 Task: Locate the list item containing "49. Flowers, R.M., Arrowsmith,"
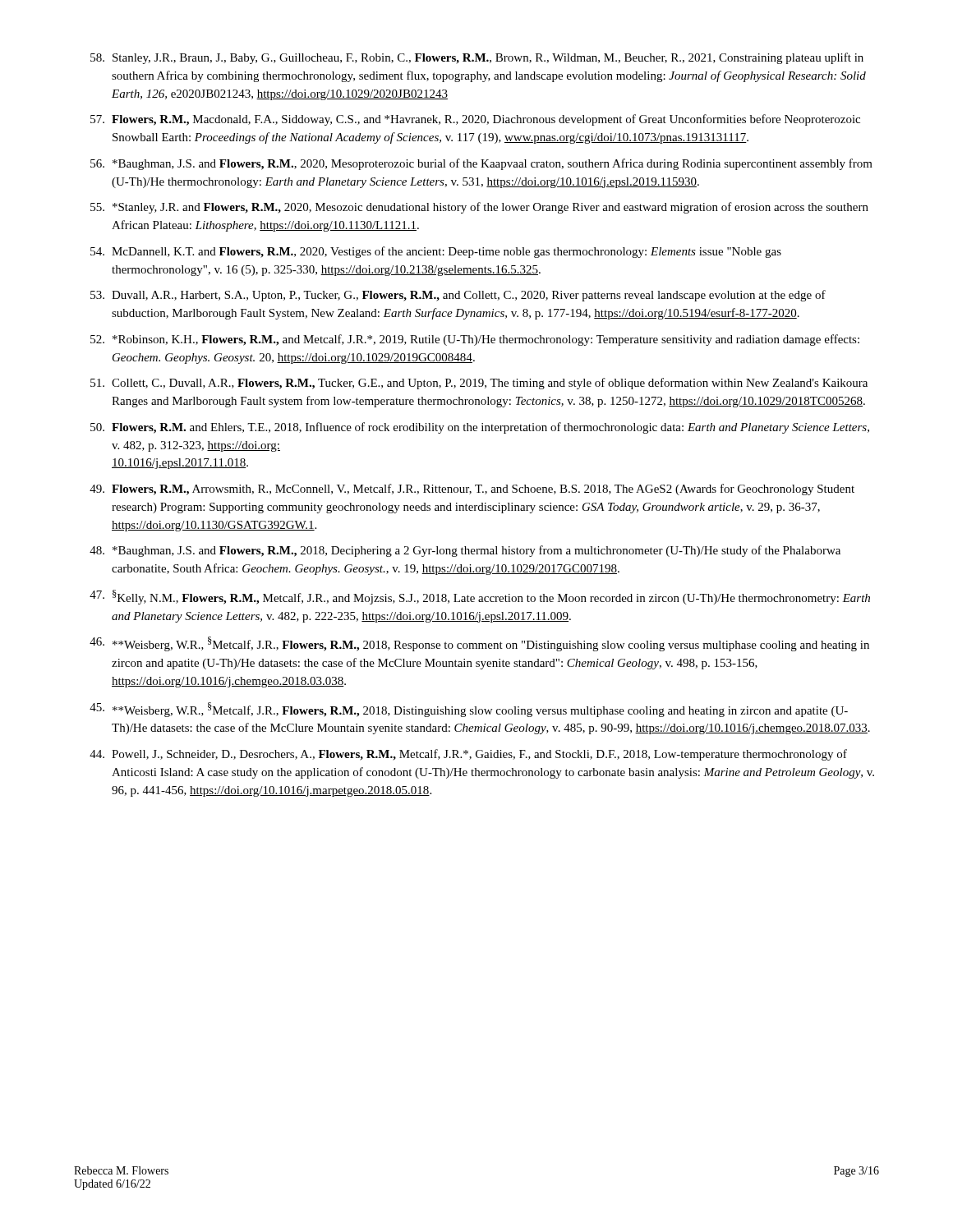click(476, 507)
